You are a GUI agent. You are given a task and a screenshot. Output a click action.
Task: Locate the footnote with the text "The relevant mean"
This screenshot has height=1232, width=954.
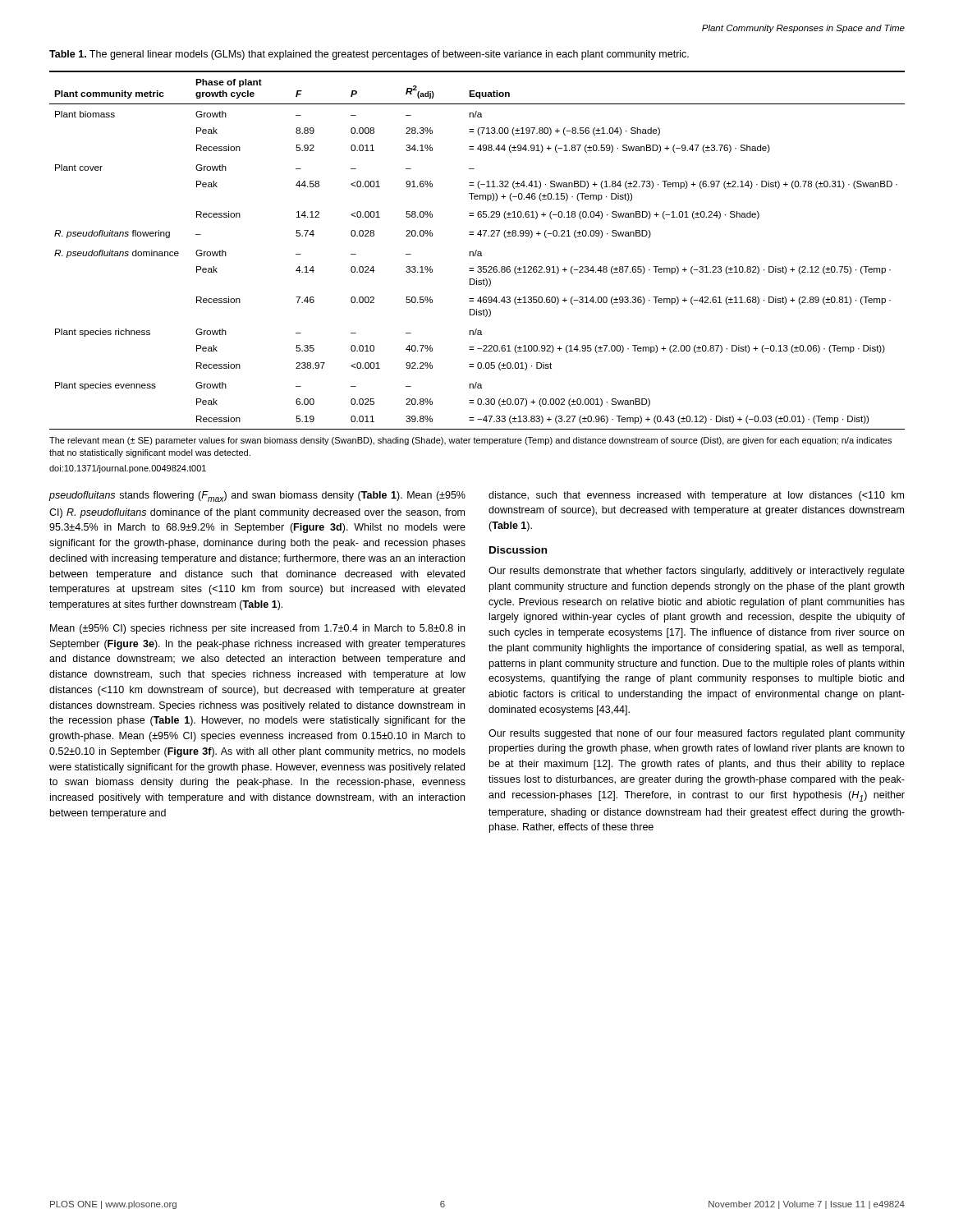click(x=471, y=446)
